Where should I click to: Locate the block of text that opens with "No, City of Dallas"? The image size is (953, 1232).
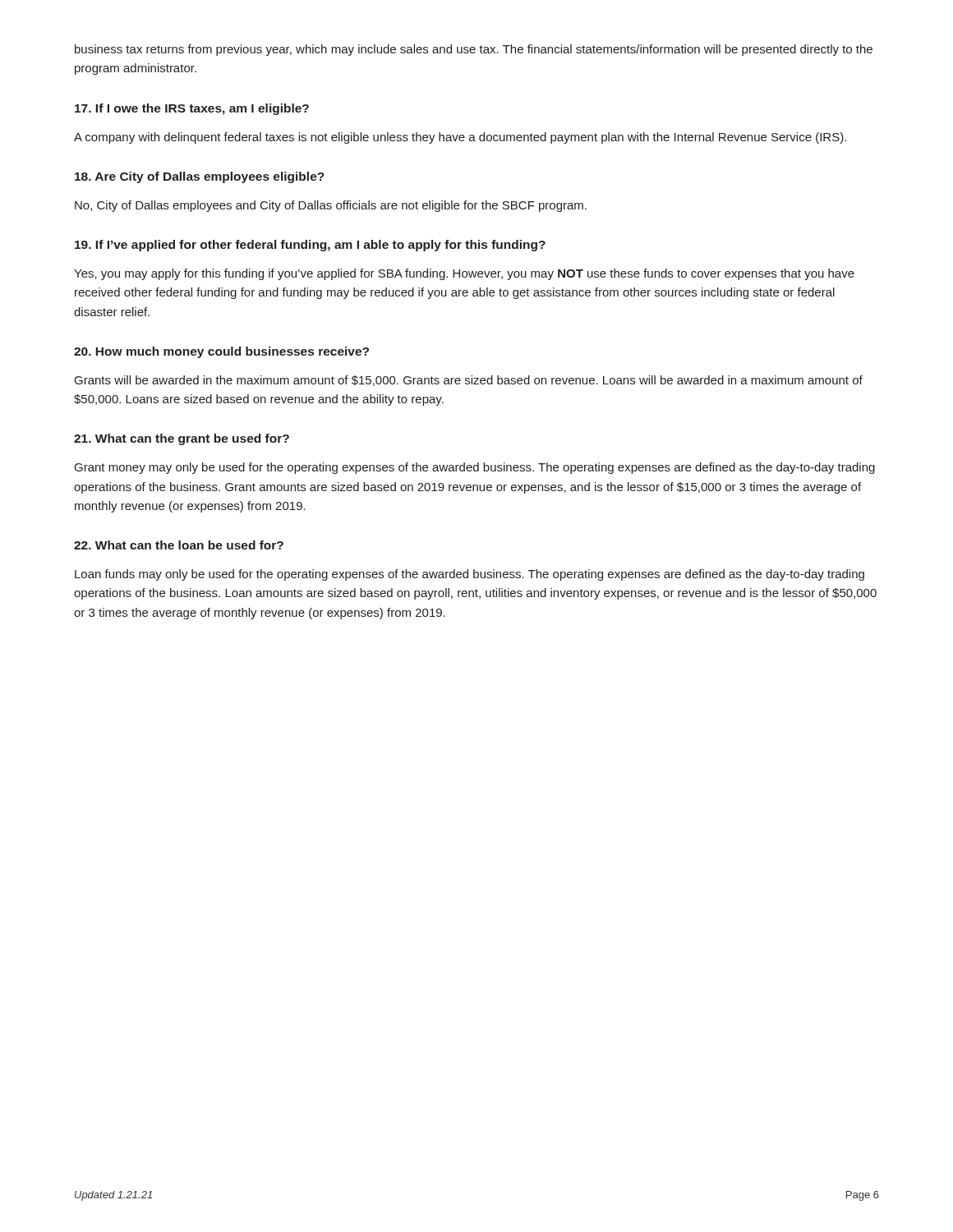pyautogui.click(x=331, y=205)
